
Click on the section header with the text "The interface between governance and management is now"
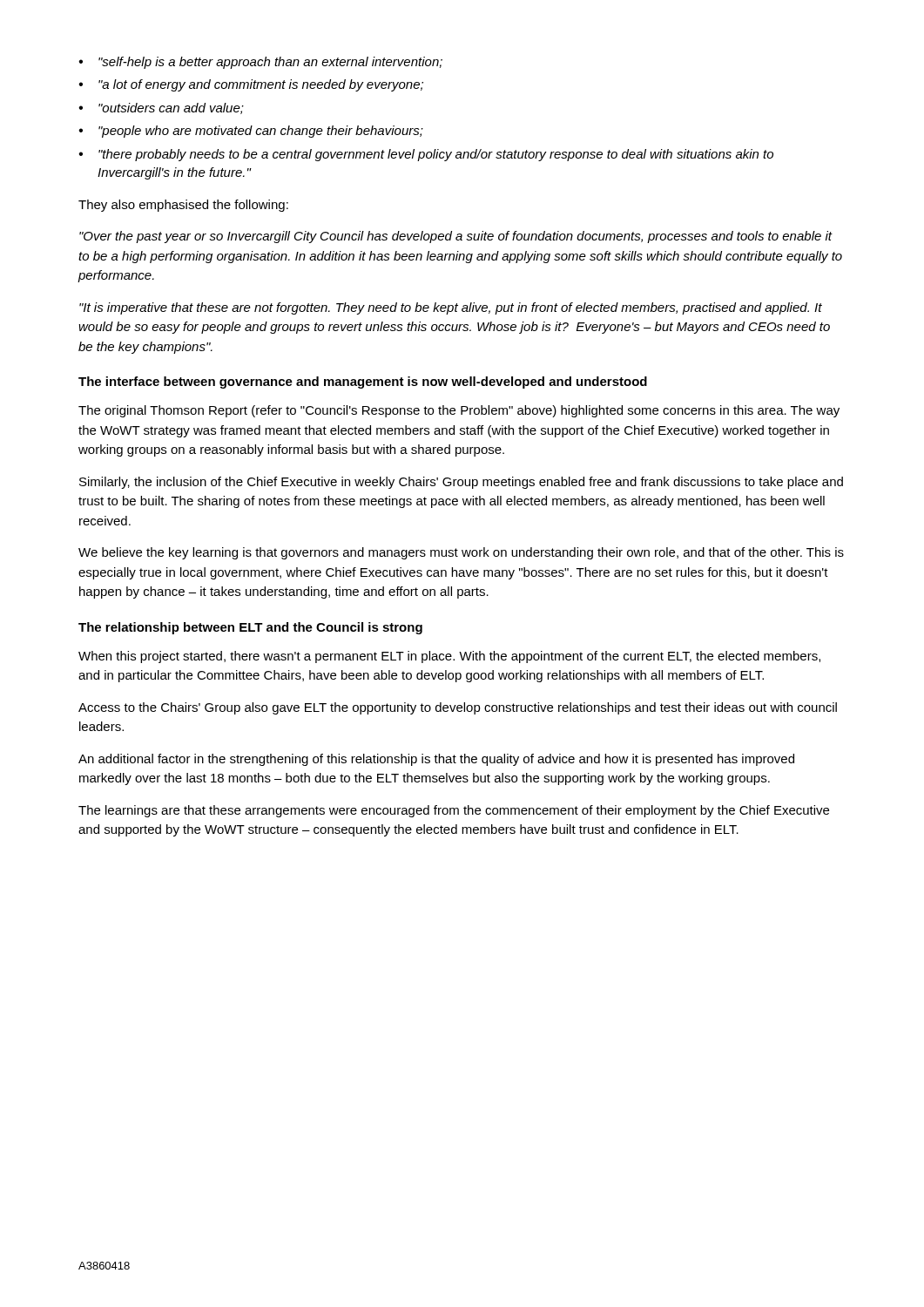click(363, 381)
